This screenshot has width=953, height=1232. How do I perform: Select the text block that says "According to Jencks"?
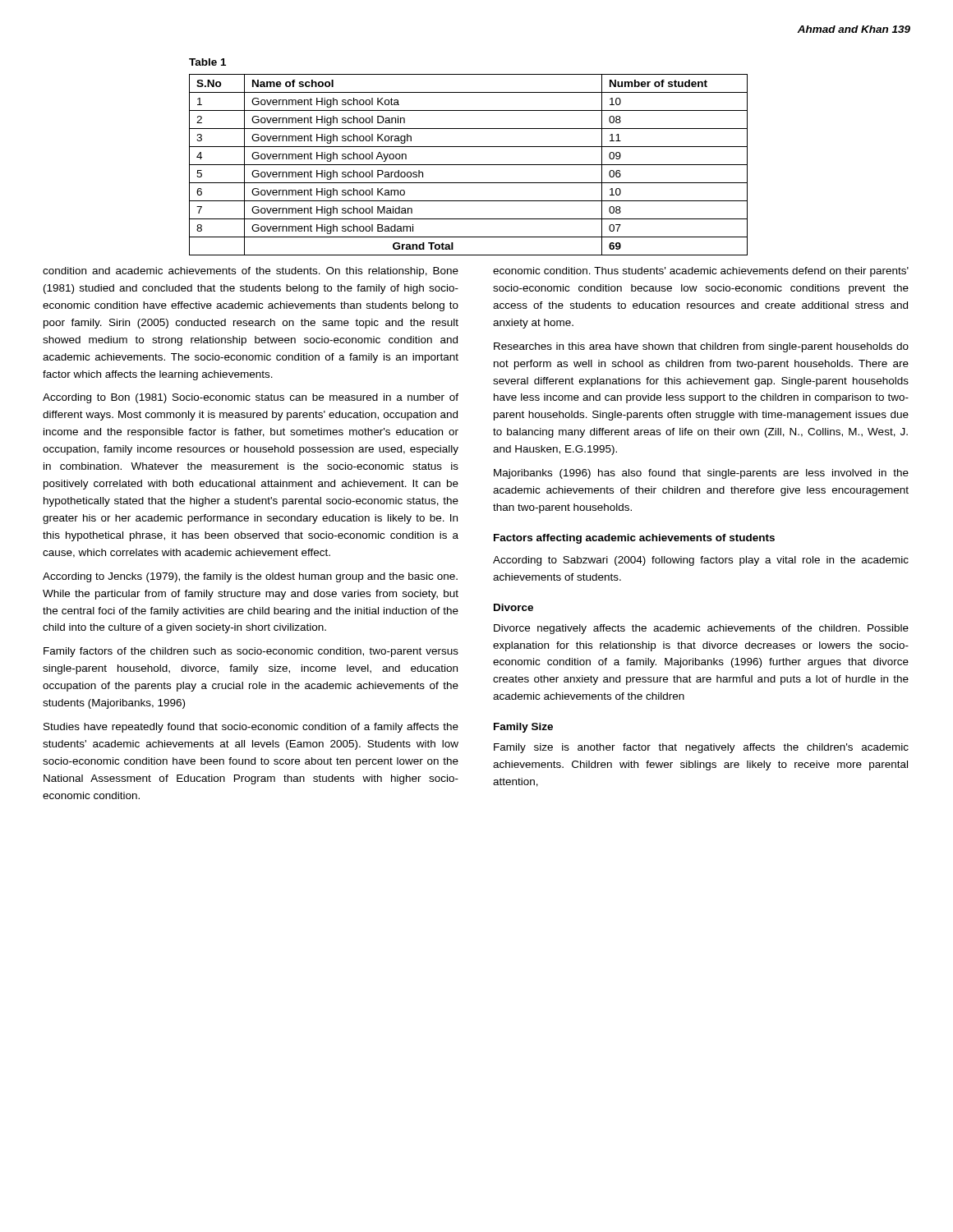(x=251, y=602)
